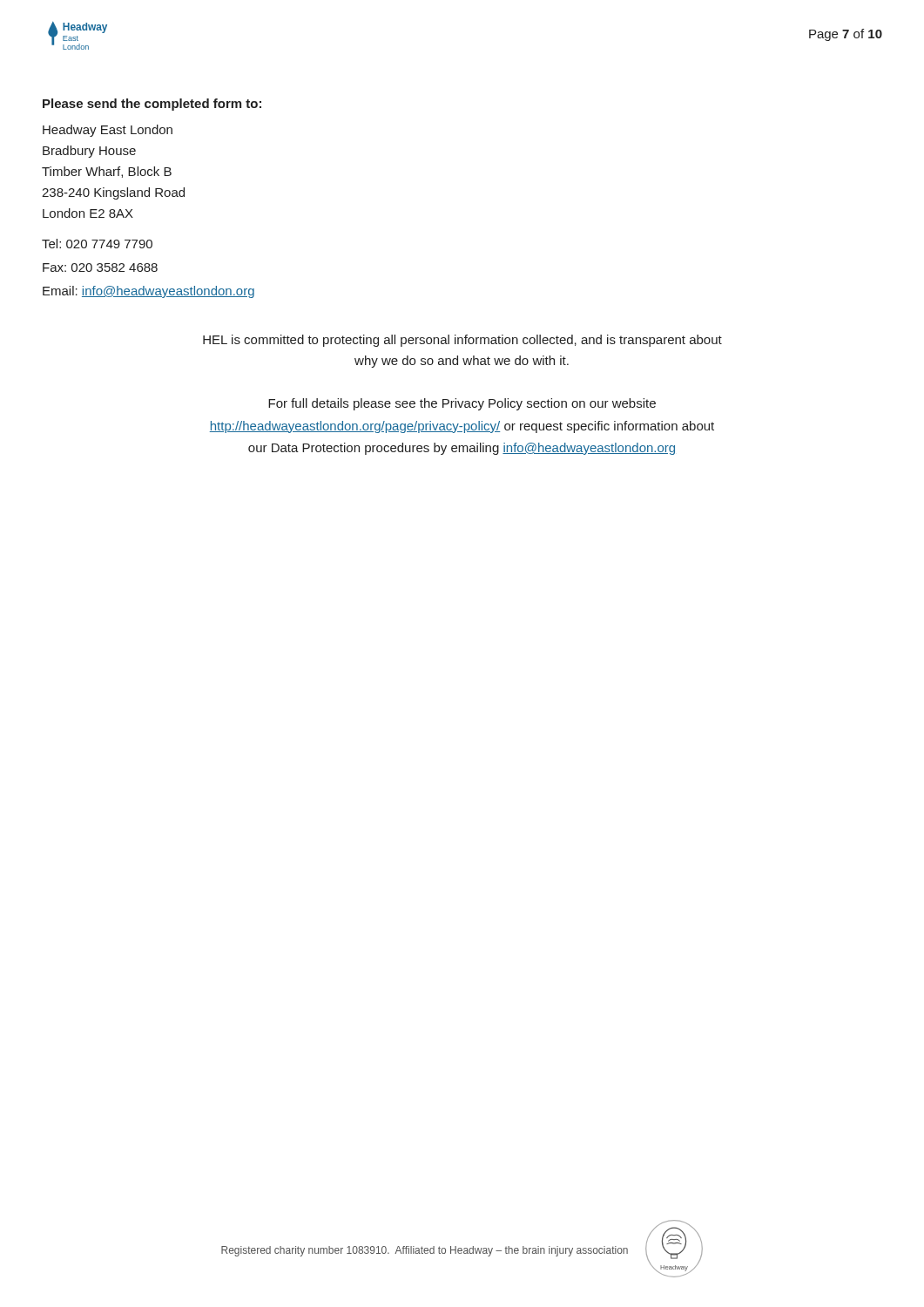
Task: Locate the text that reads "Tel: 020 7749 7790"
Action: pos(97,244)
